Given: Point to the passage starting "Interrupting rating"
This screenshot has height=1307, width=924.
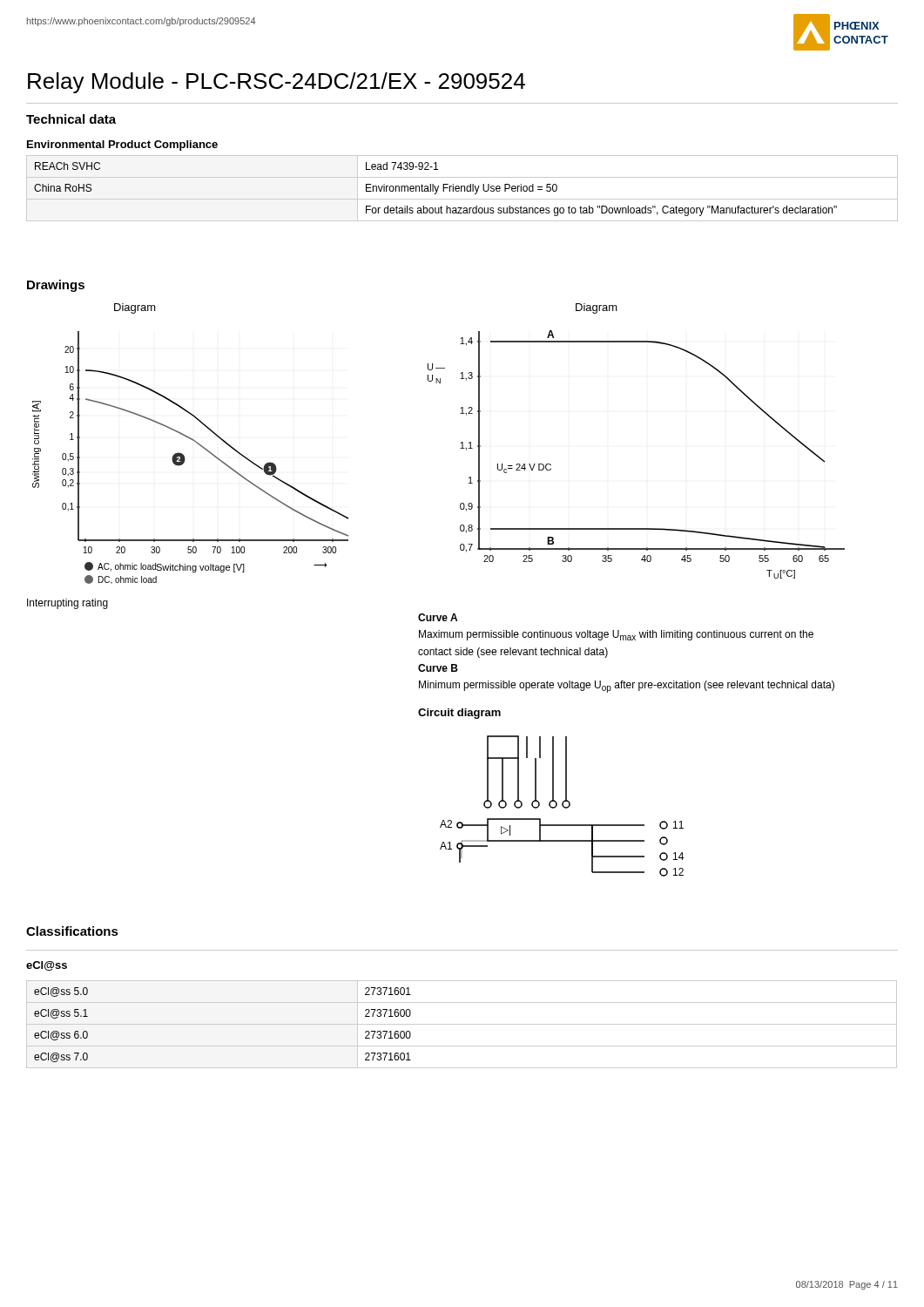Looking at the screenshot, I should [x=67, y=603].
